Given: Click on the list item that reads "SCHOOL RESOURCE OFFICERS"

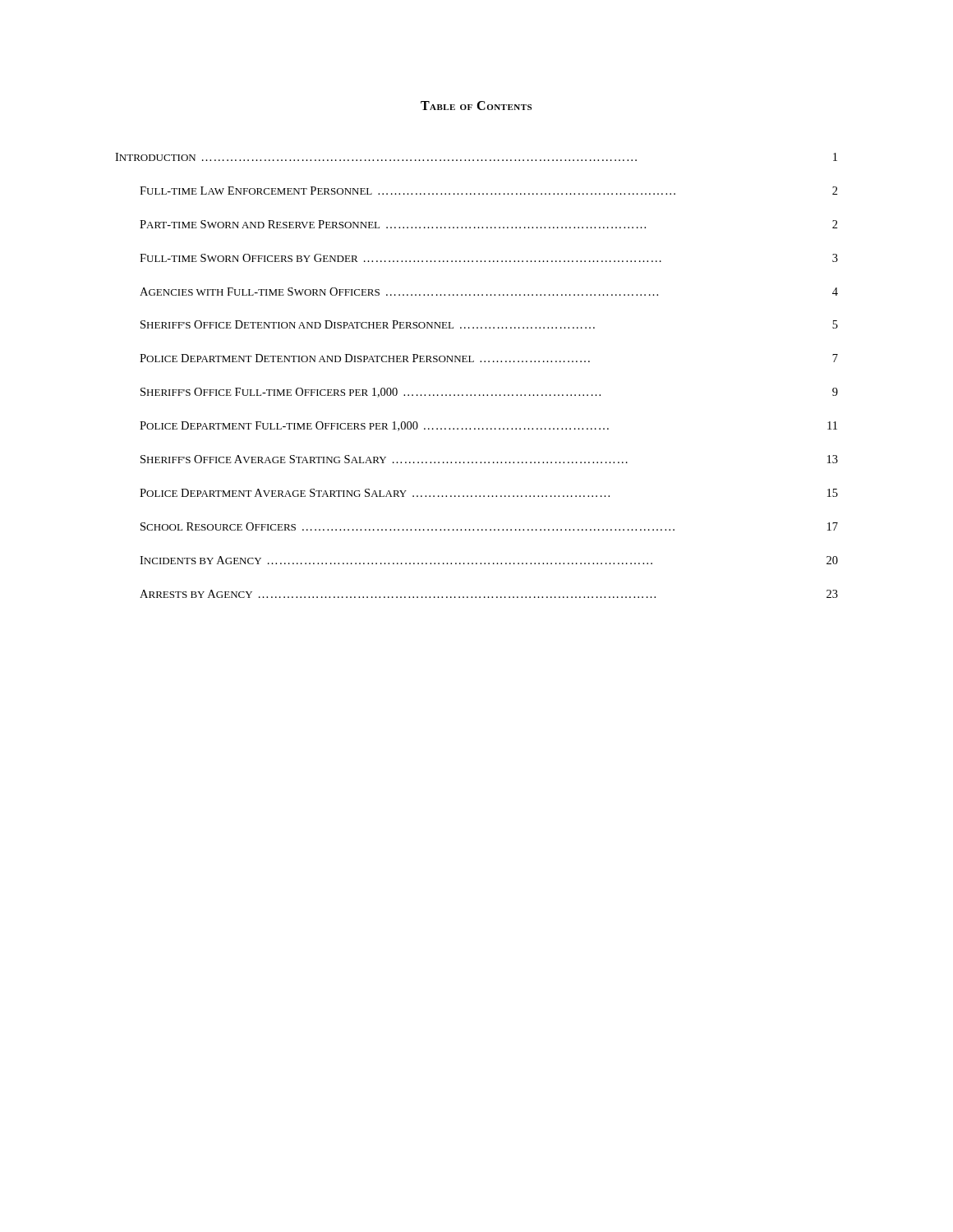Looking at the screenshot, I should pyautogui.click(x=489, y=527).
